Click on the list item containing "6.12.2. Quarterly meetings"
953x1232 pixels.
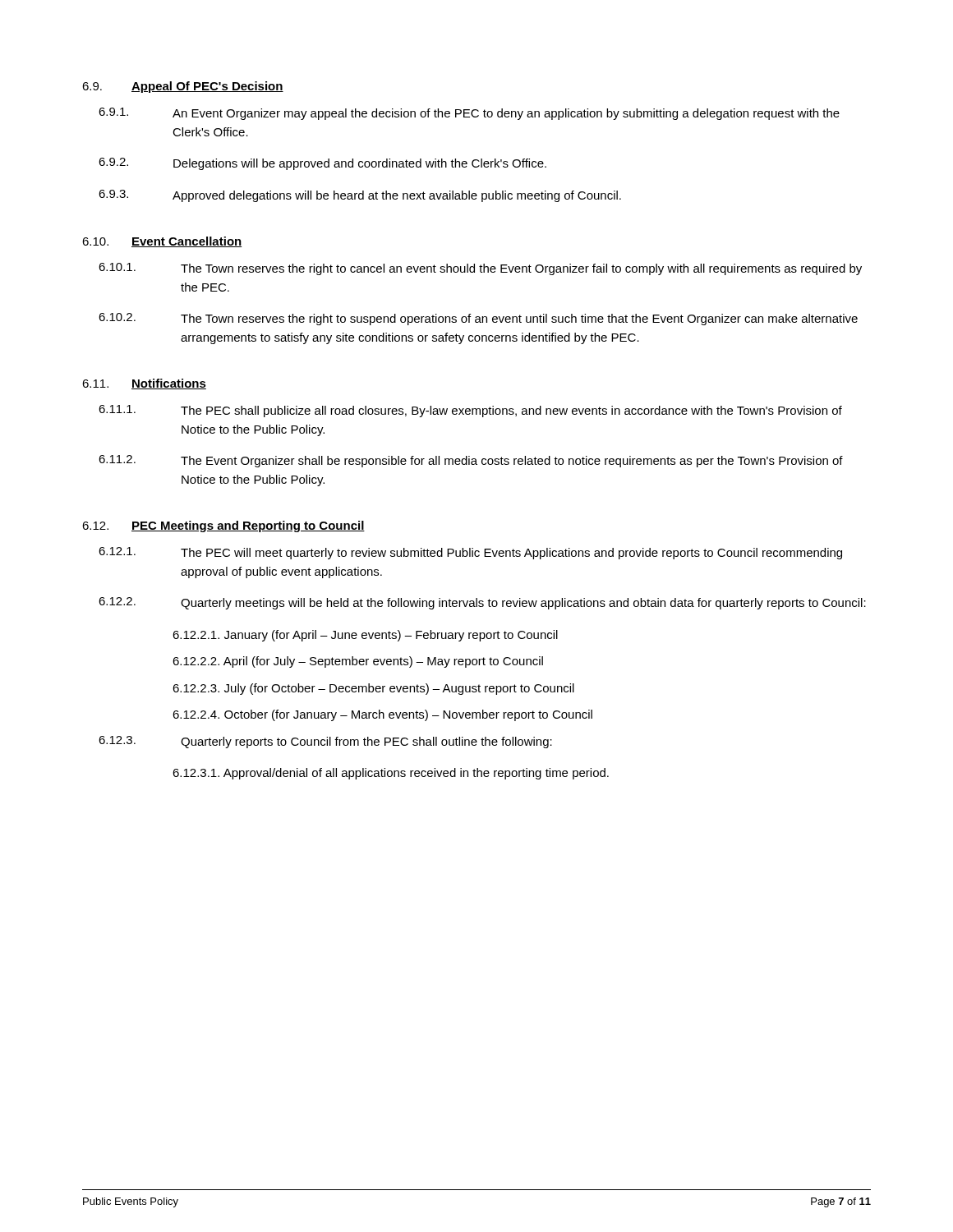click(x=482, y=603)
